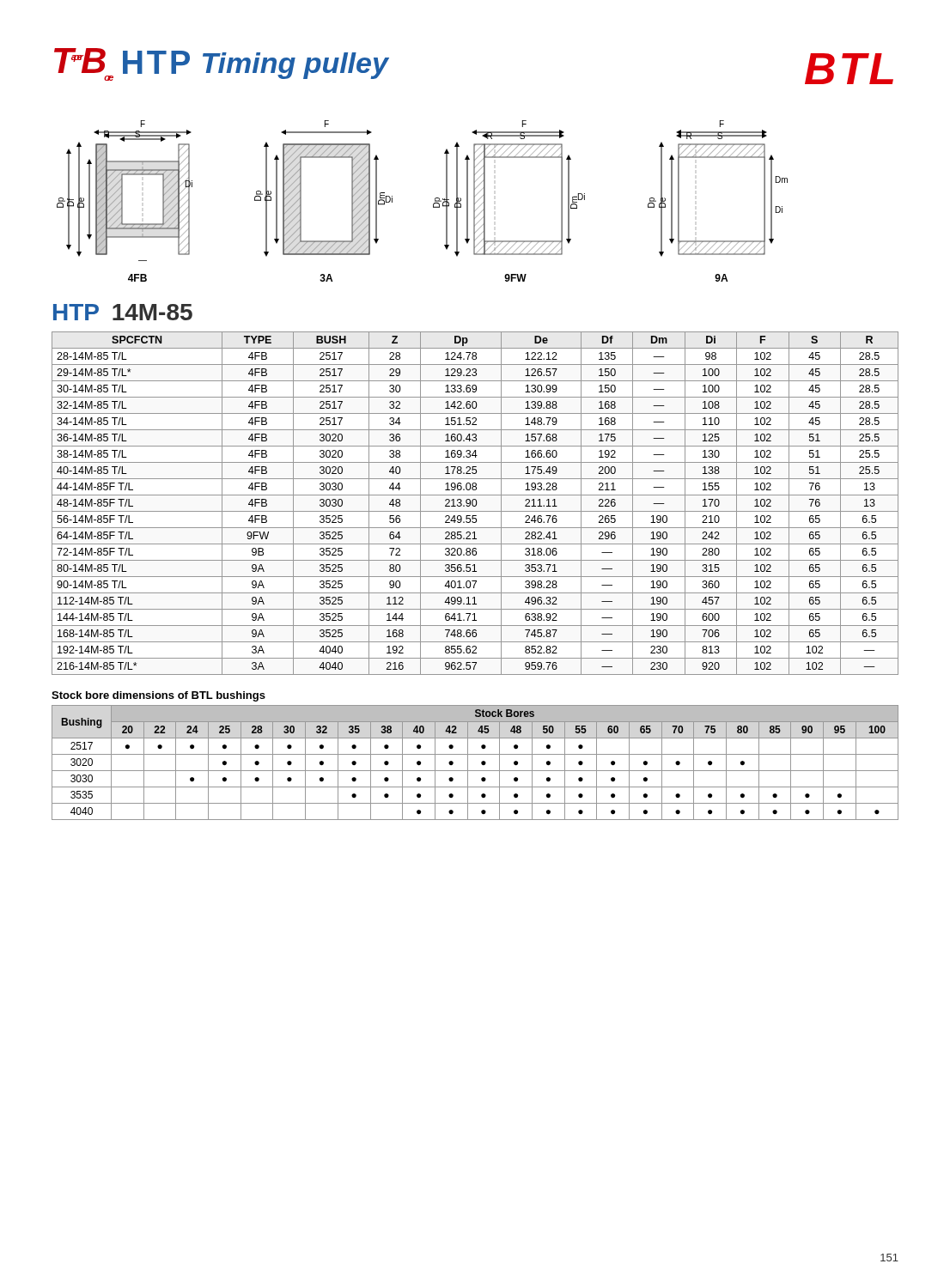Find the table that mentions "Stock Bores"
Screen dimensions: 1288x950
pyautogui.click(x=475, y=763)
